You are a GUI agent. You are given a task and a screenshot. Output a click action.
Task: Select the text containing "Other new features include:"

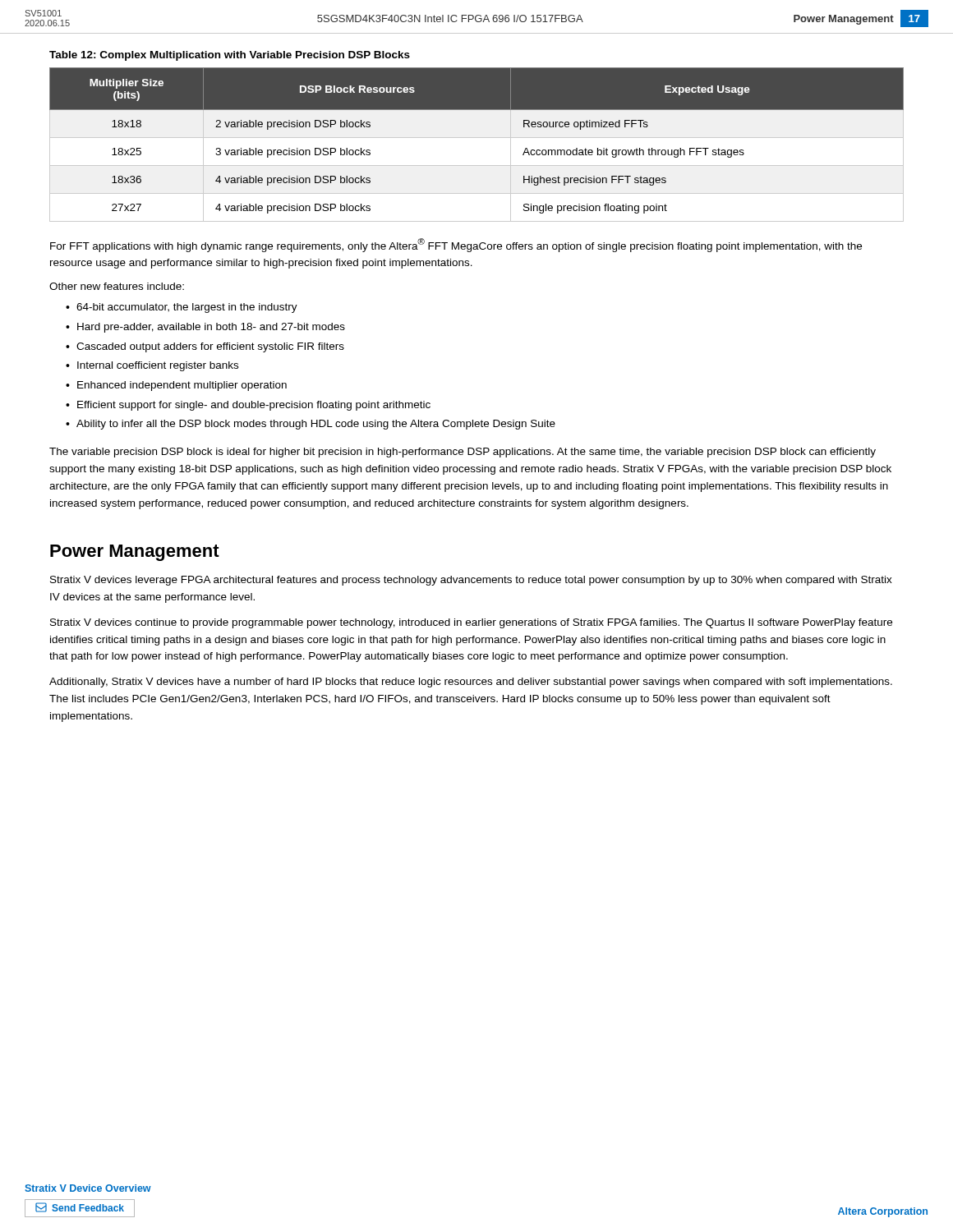(117, 287)
